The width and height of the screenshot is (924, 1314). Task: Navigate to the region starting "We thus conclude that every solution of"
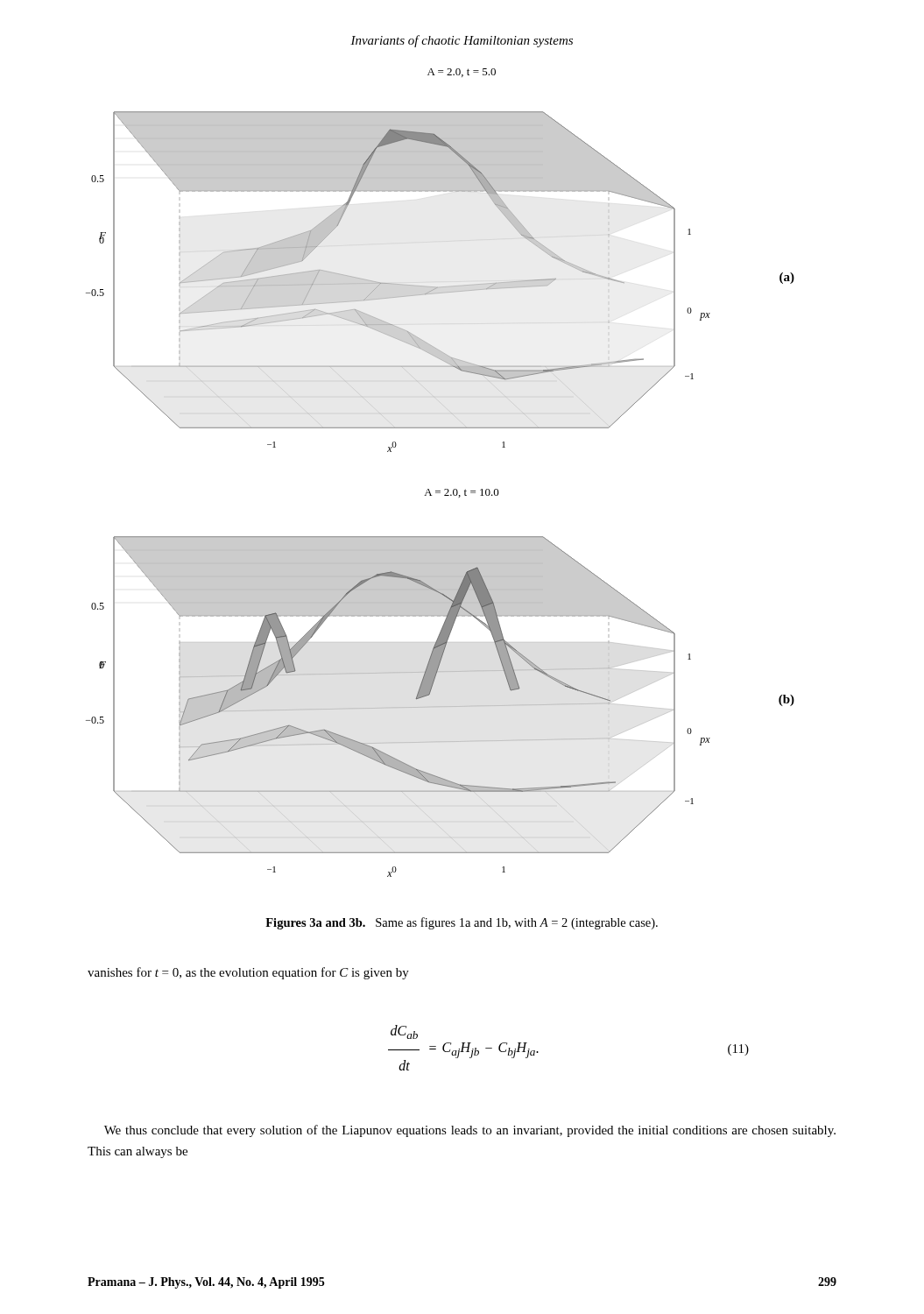click(462, 1141)
